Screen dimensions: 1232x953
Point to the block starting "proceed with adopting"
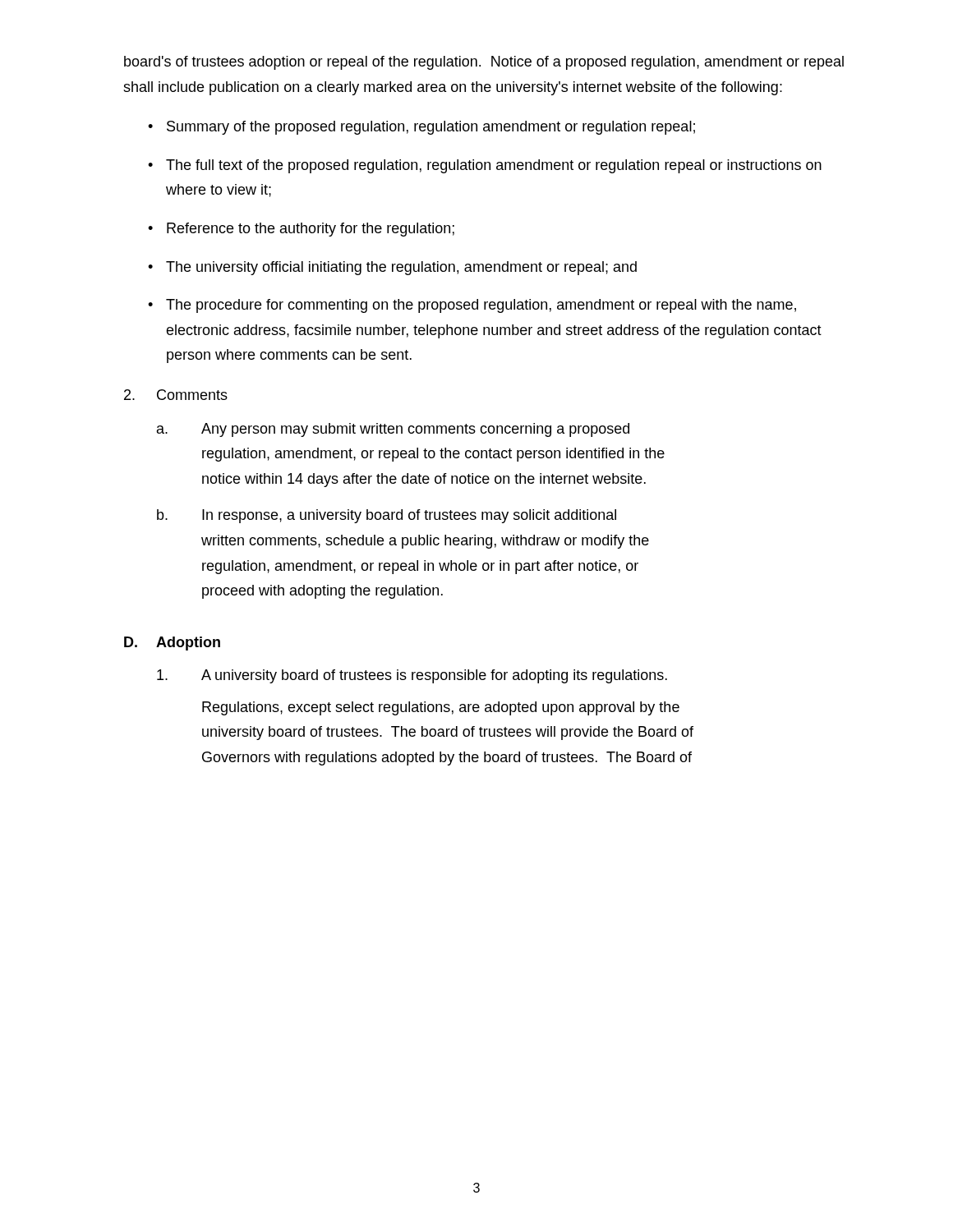pos(323,591)
